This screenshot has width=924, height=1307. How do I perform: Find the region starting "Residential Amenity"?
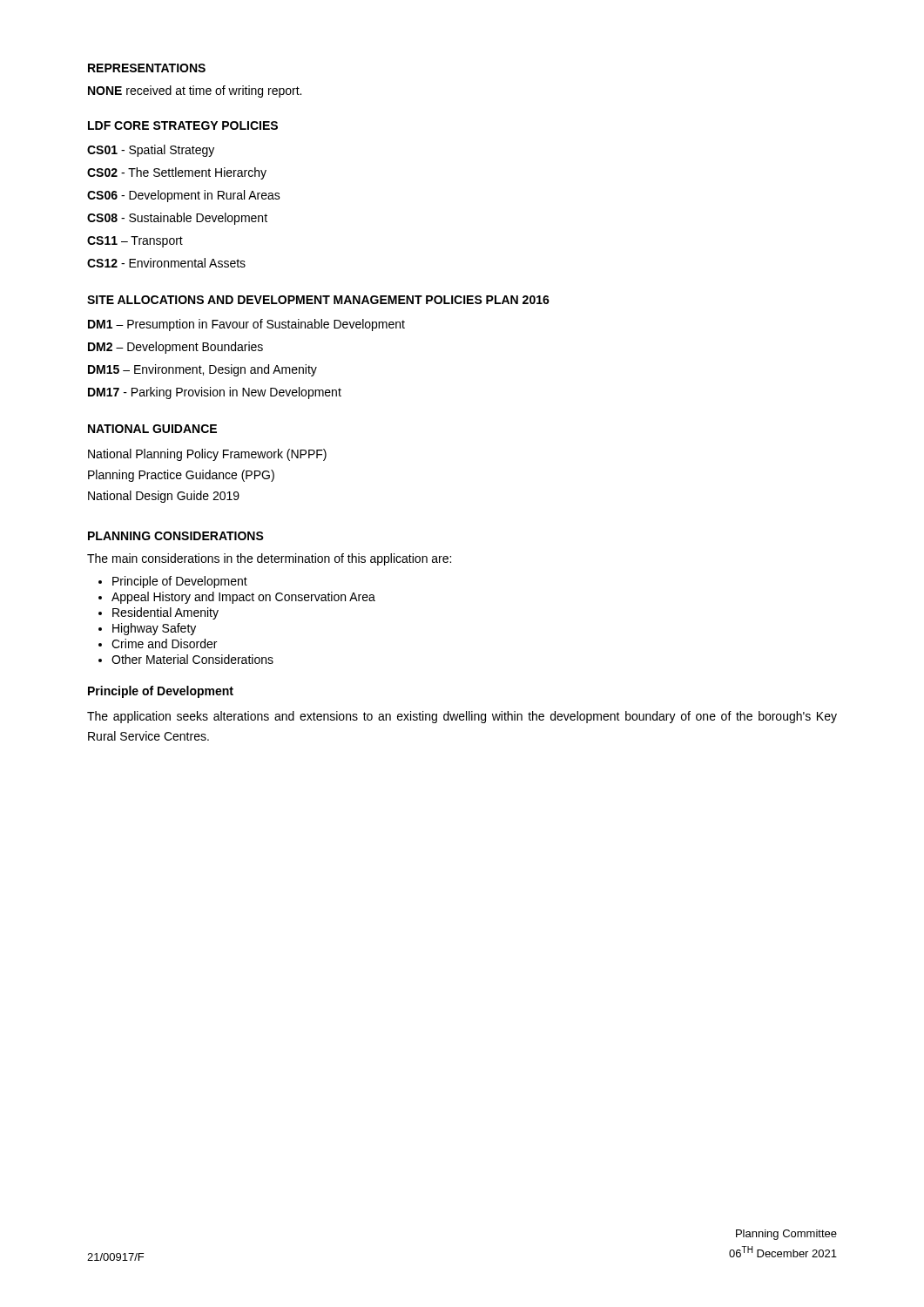coord(165,613)
